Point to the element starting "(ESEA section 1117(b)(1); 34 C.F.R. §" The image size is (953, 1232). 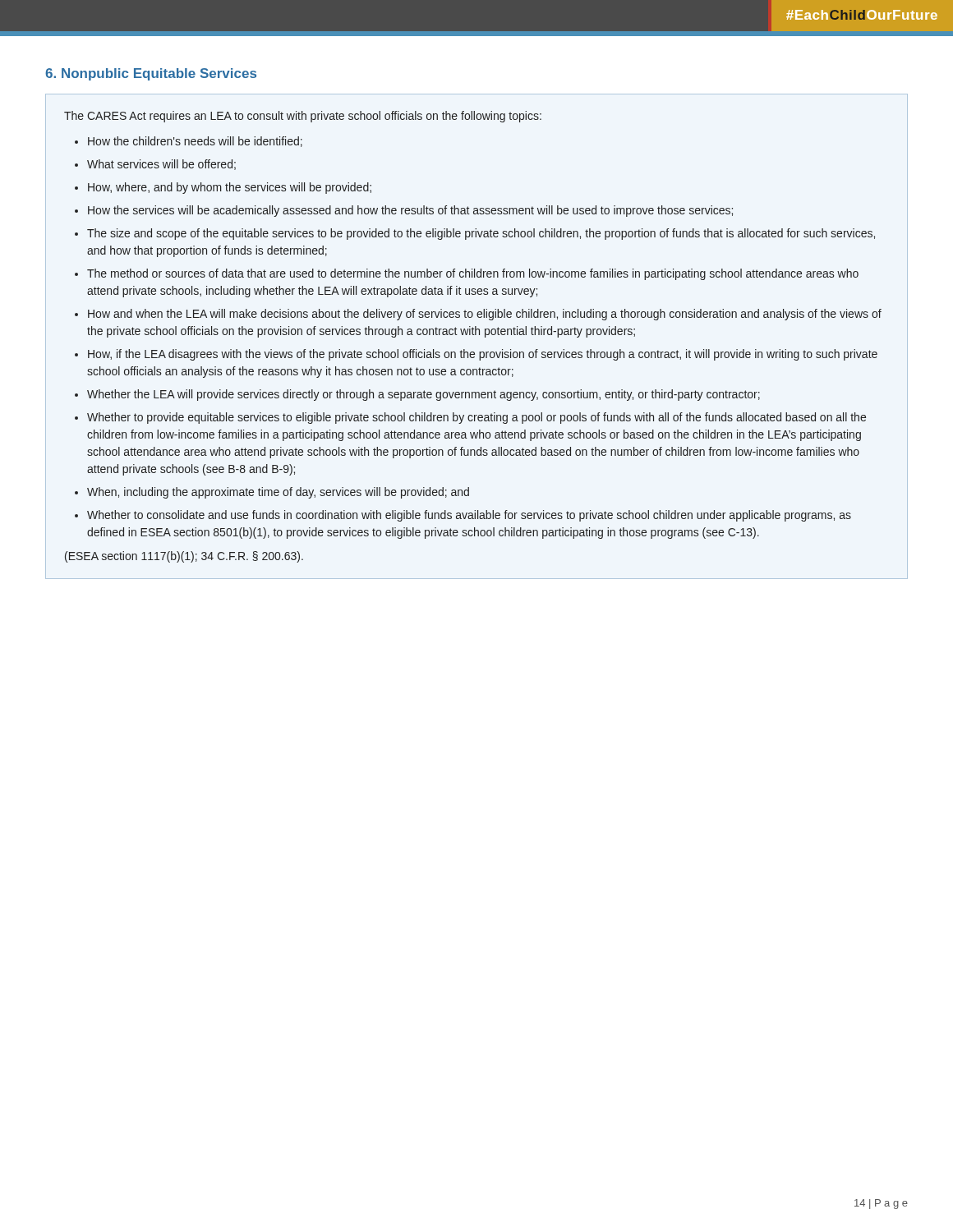click(x=184, y=556)
